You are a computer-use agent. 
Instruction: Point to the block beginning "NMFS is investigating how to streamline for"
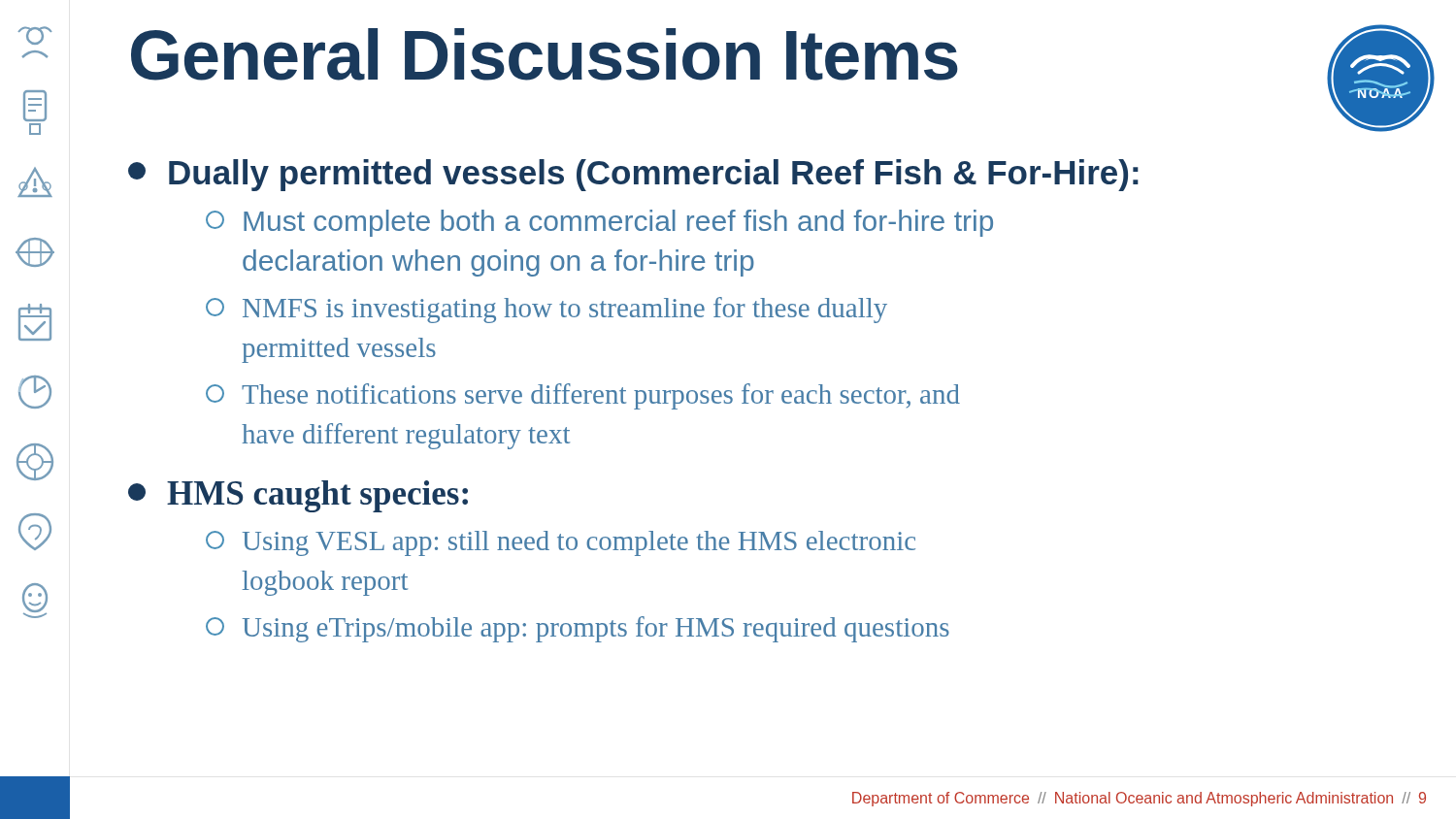point(547,328)
